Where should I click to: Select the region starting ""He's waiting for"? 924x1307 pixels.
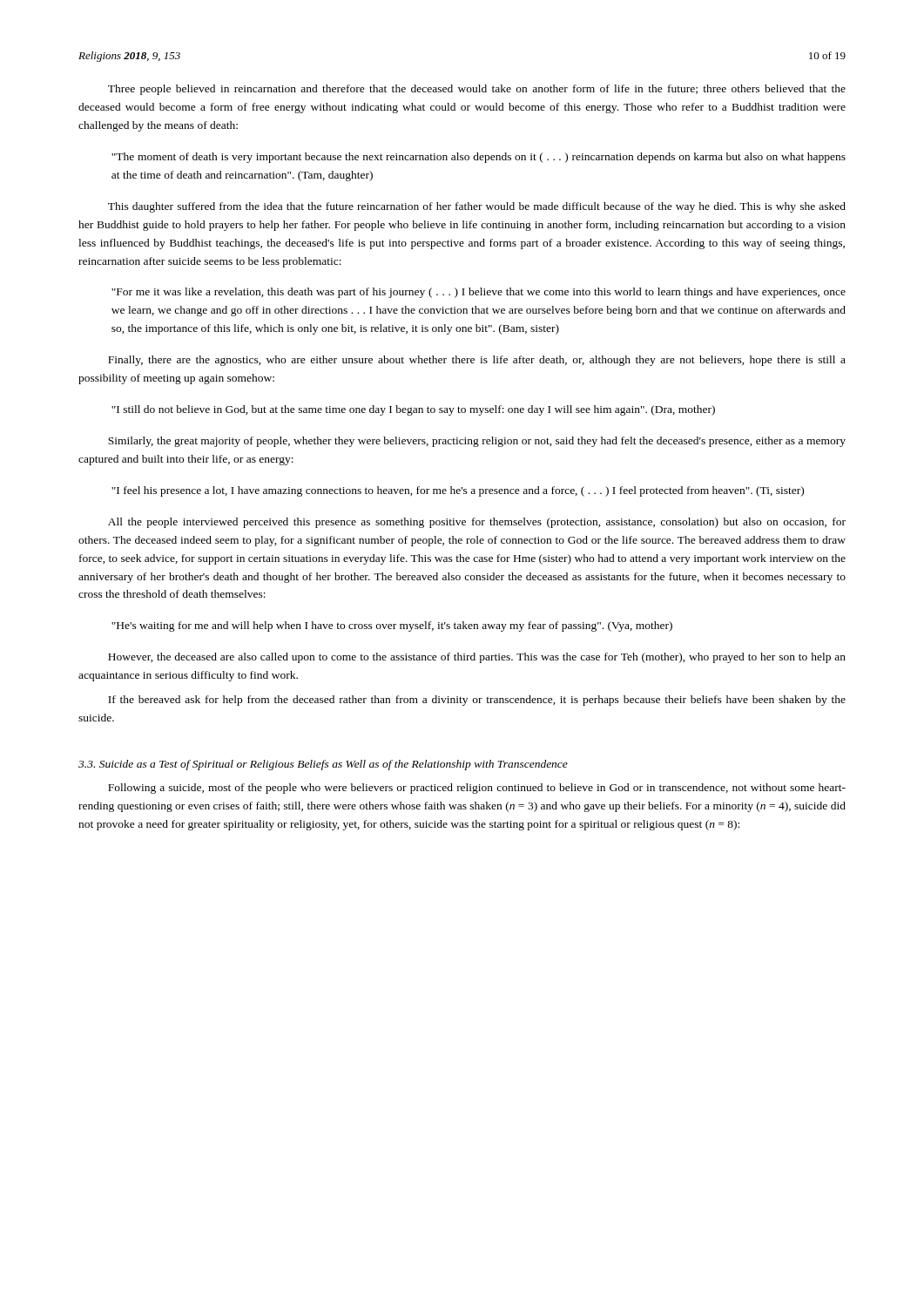coord(478,626)
